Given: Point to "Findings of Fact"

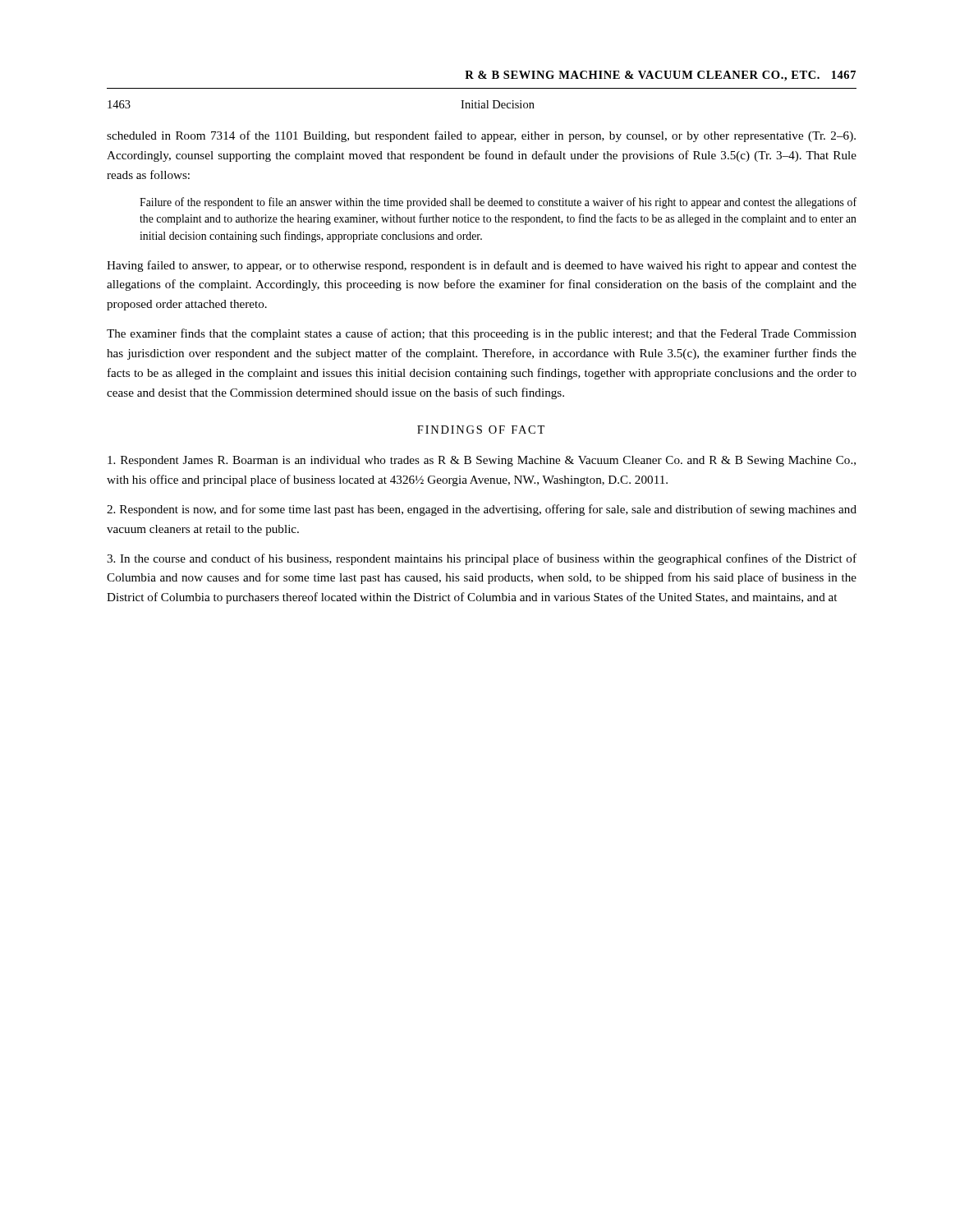Looking at the screenshot, I should [x=482, y=429].
